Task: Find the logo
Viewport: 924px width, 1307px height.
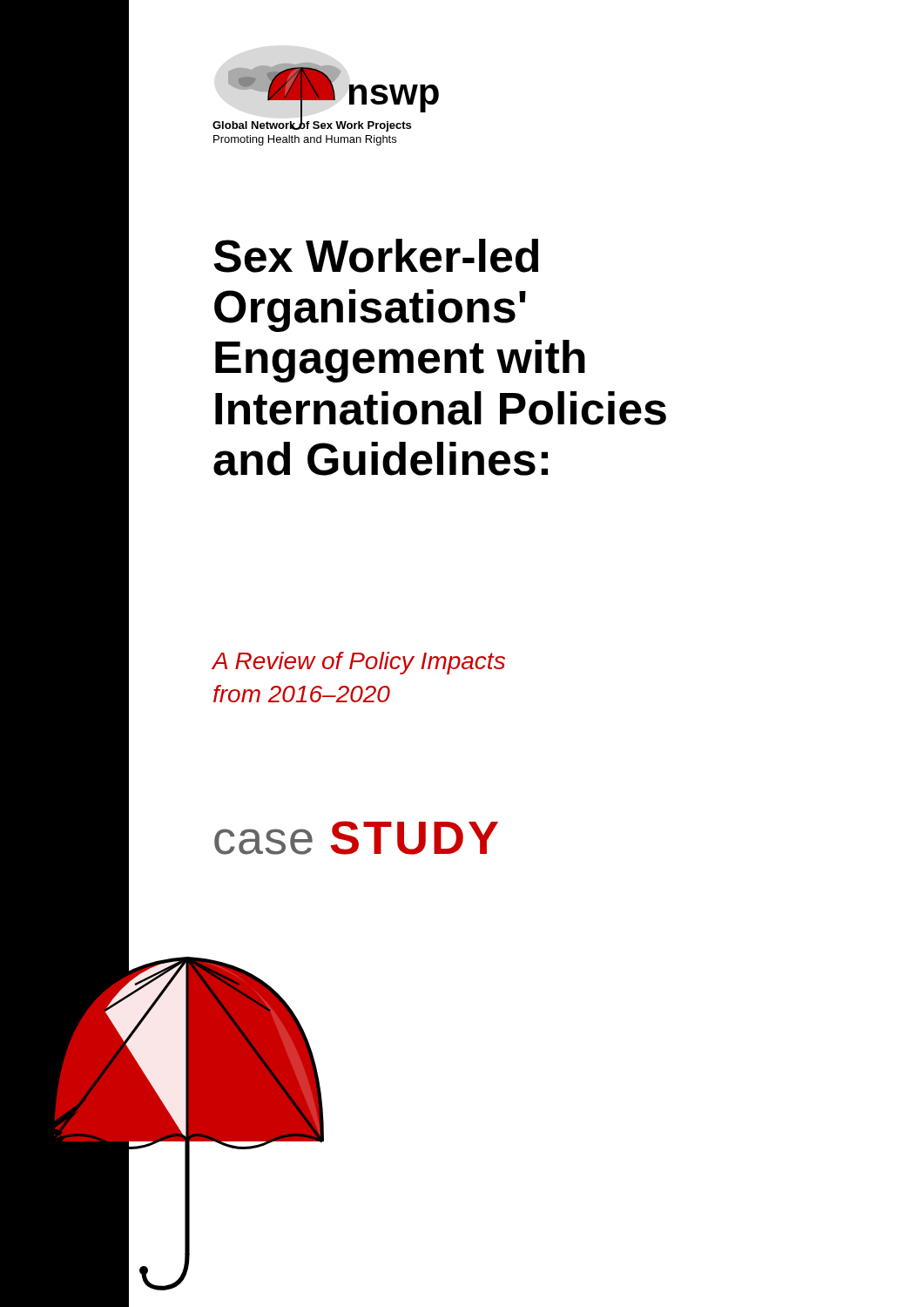Action: [x=339, y=97]
